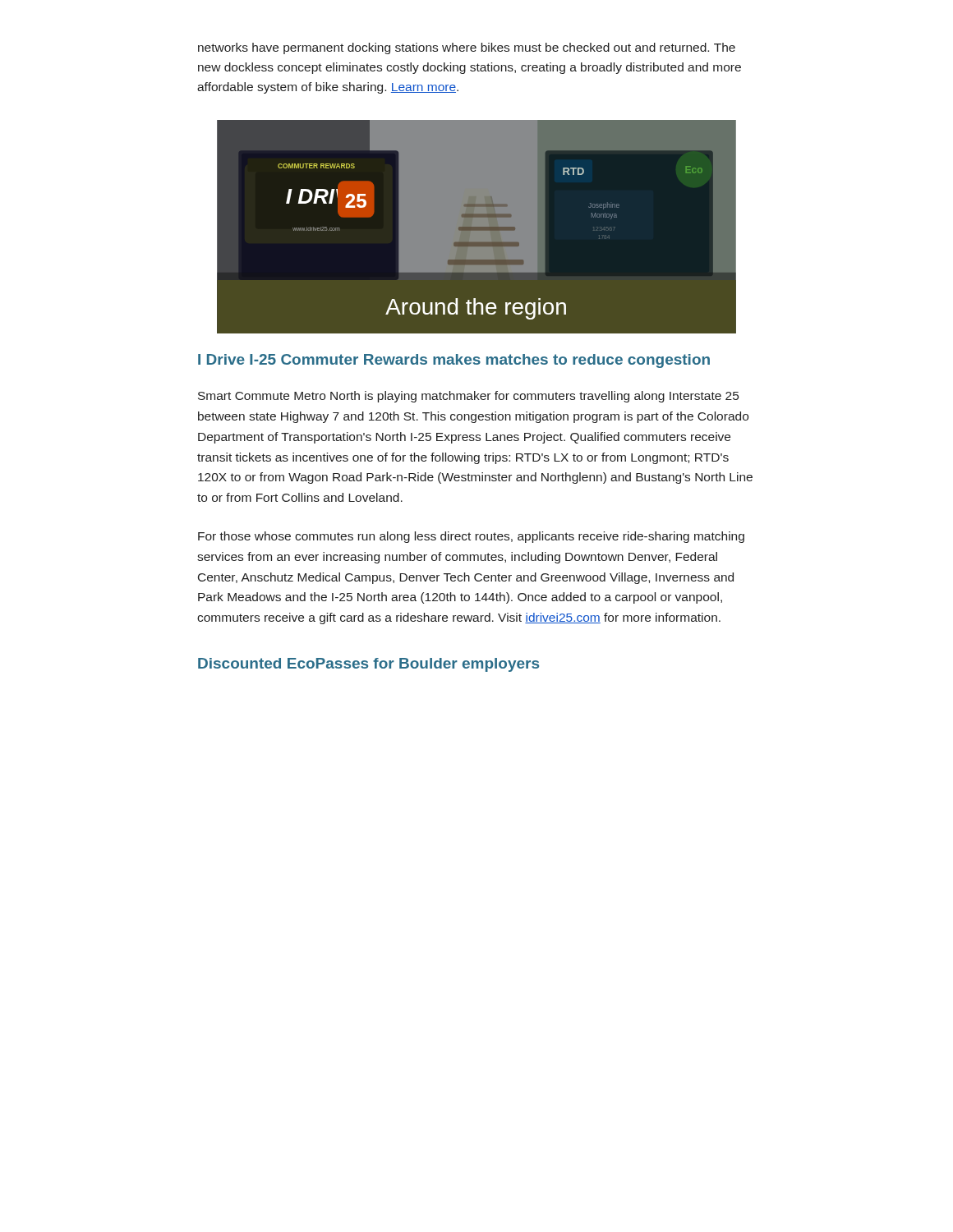This screenshot has width=953, height=1232.
Task: Locate the block of text that opens with "Smart Commute Metro North is playing"
Action: pos(476,447)
